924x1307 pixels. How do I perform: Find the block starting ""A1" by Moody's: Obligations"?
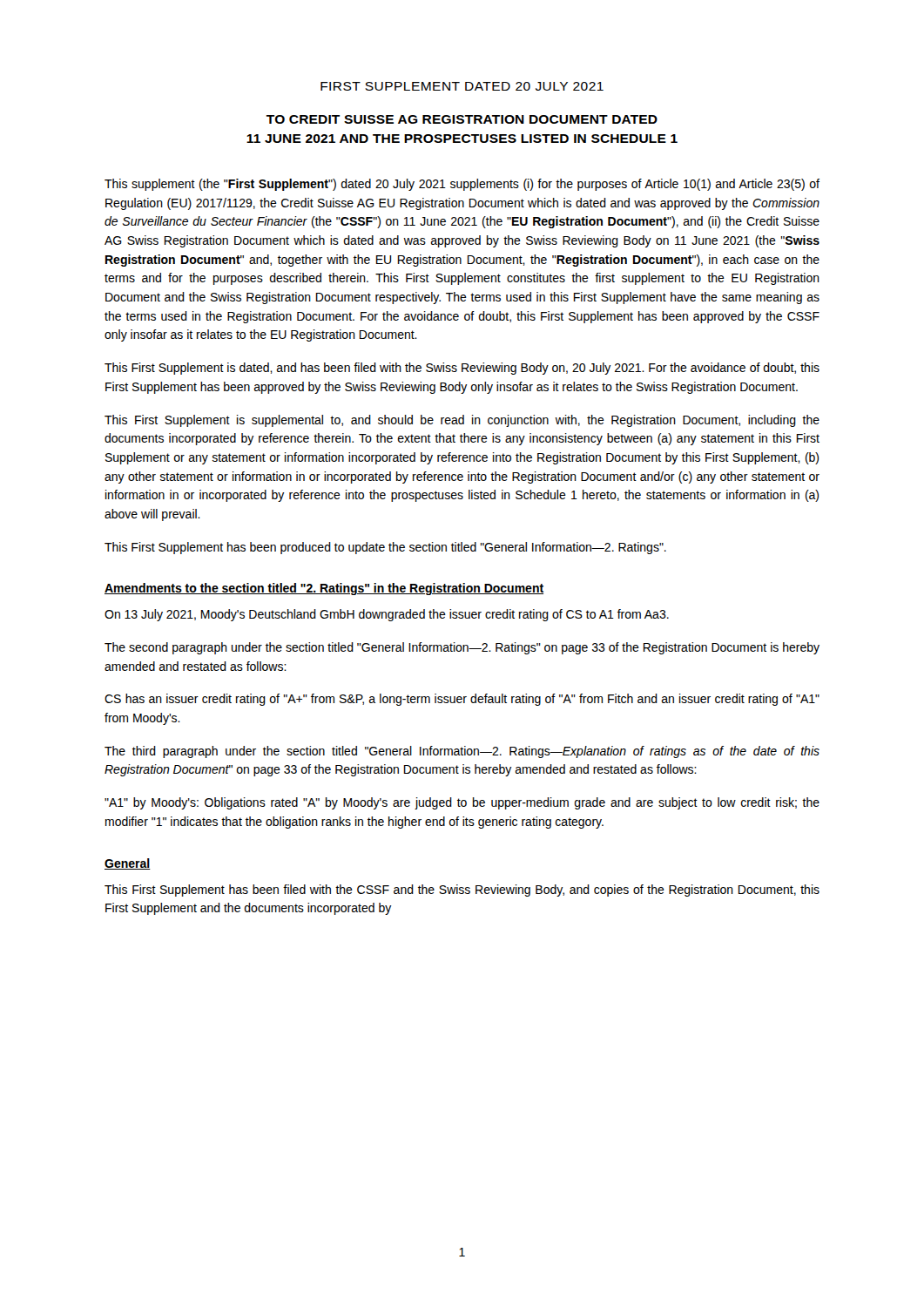(462, 812)
